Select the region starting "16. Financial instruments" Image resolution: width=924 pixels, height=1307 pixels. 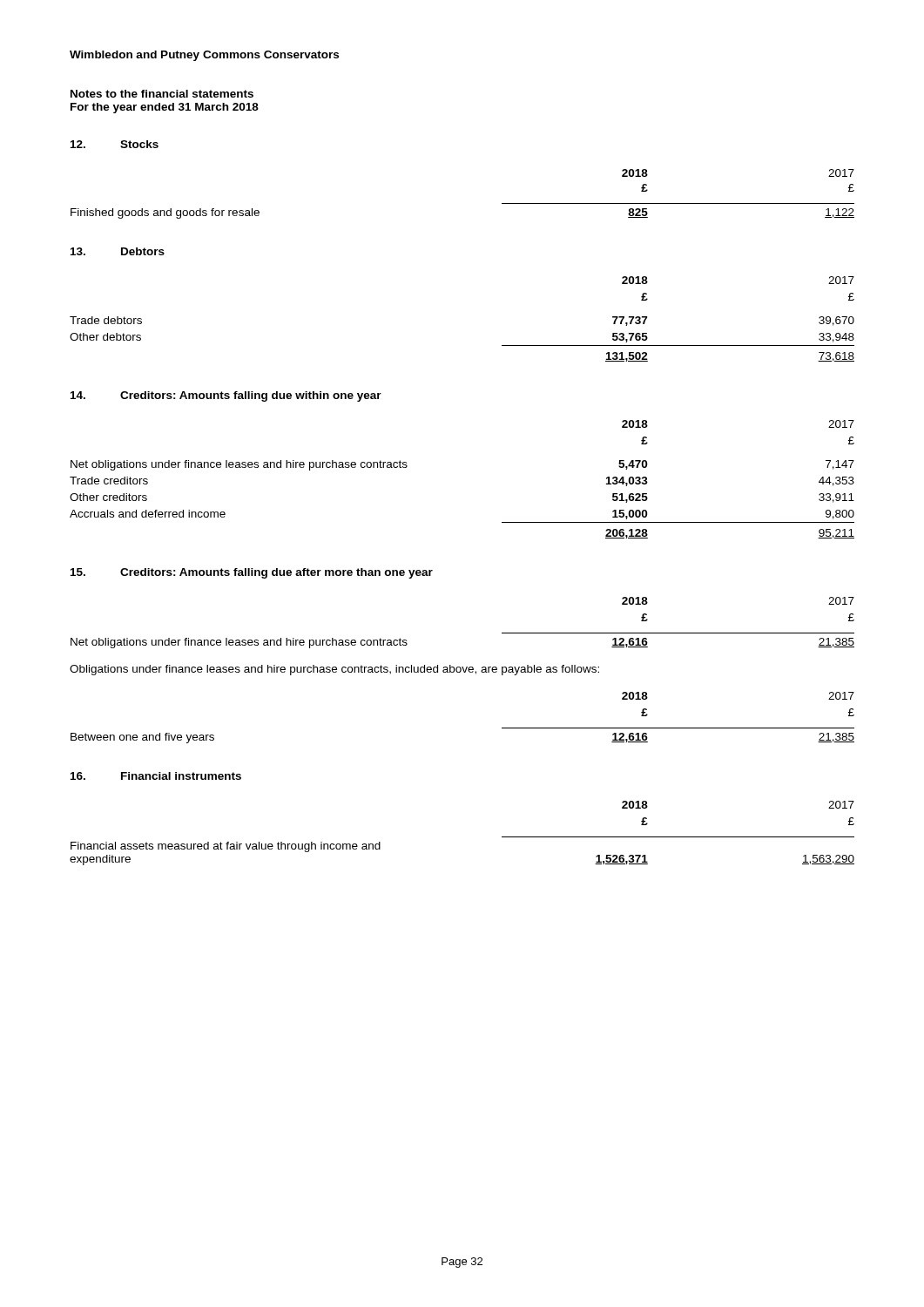(156, 776)
